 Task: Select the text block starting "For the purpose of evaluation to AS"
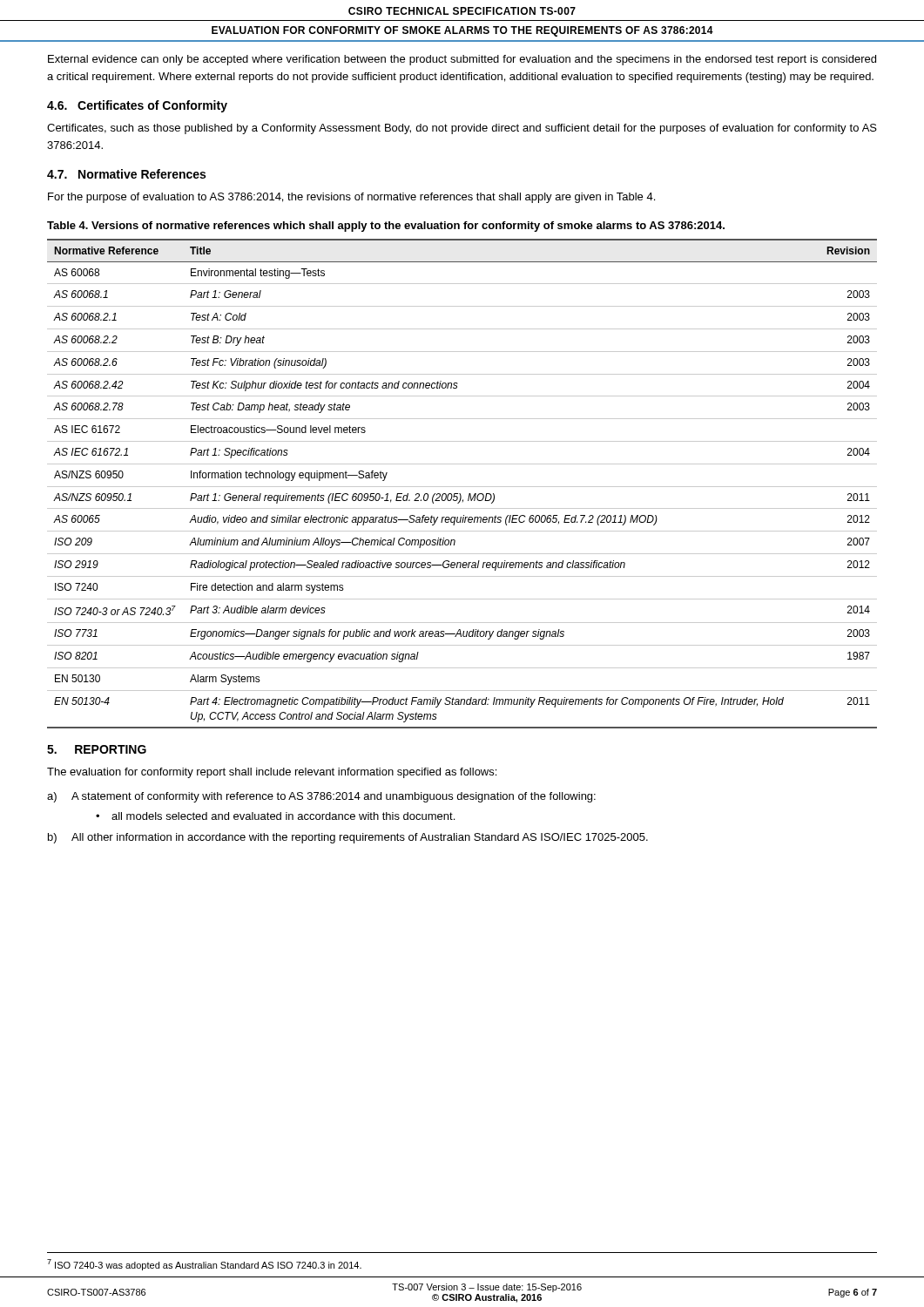tap(352, 196)
